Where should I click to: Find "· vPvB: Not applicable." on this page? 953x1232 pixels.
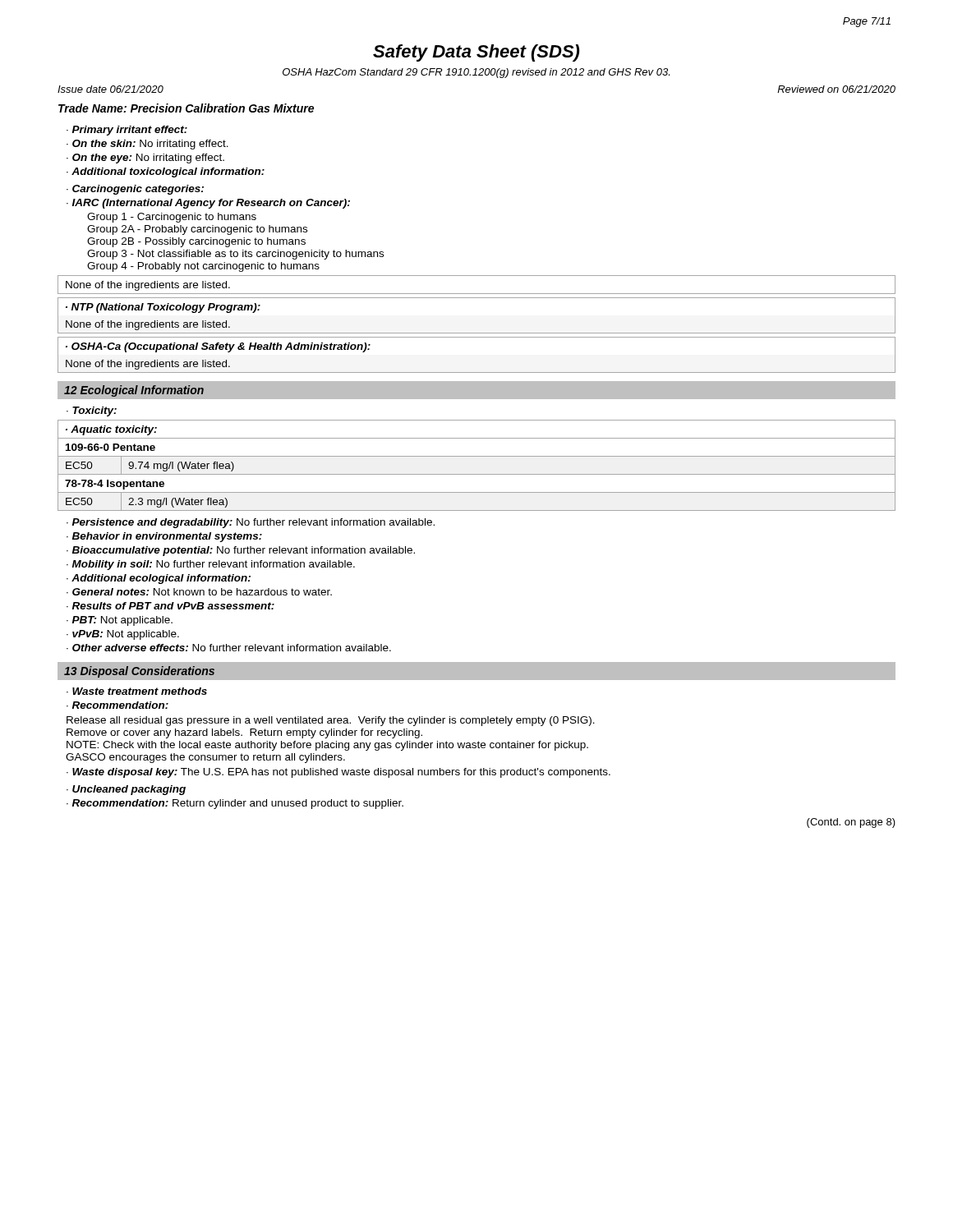[123, 634]
